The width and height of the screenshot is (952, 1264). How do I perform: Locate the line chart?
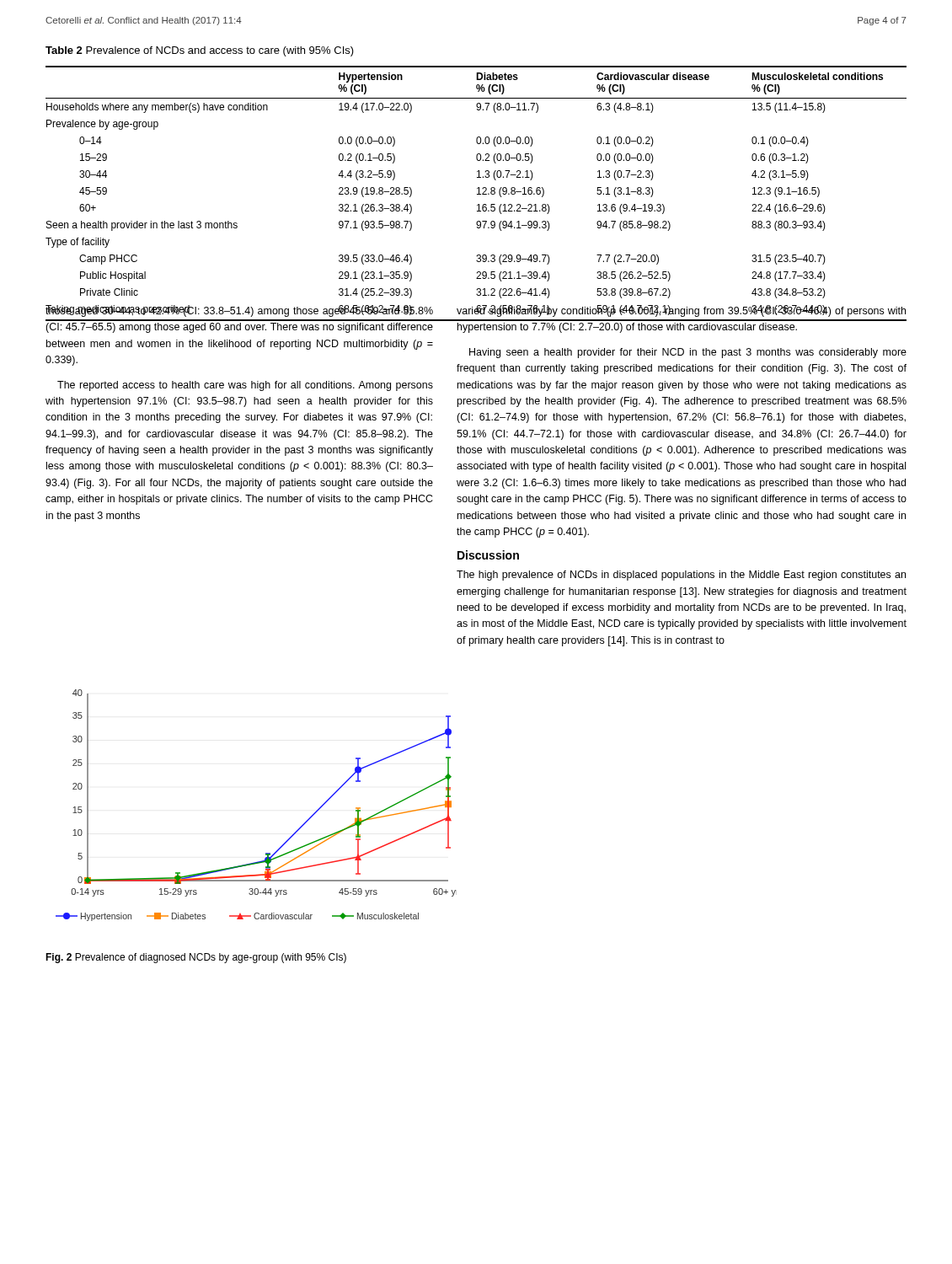[251, 813]
